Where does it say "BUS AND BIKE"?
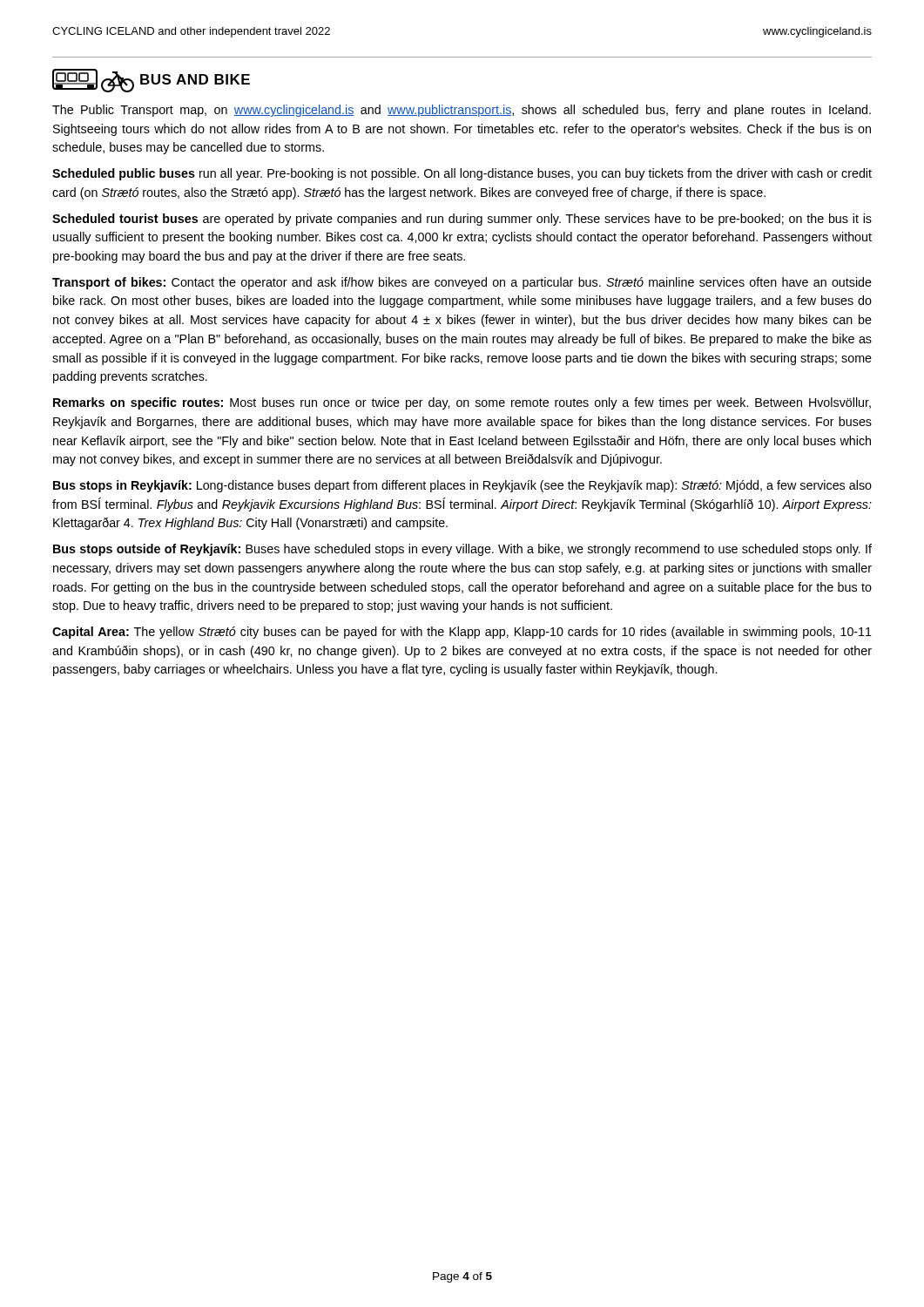This screenshot has width=924, height=1307. point(152,80)
